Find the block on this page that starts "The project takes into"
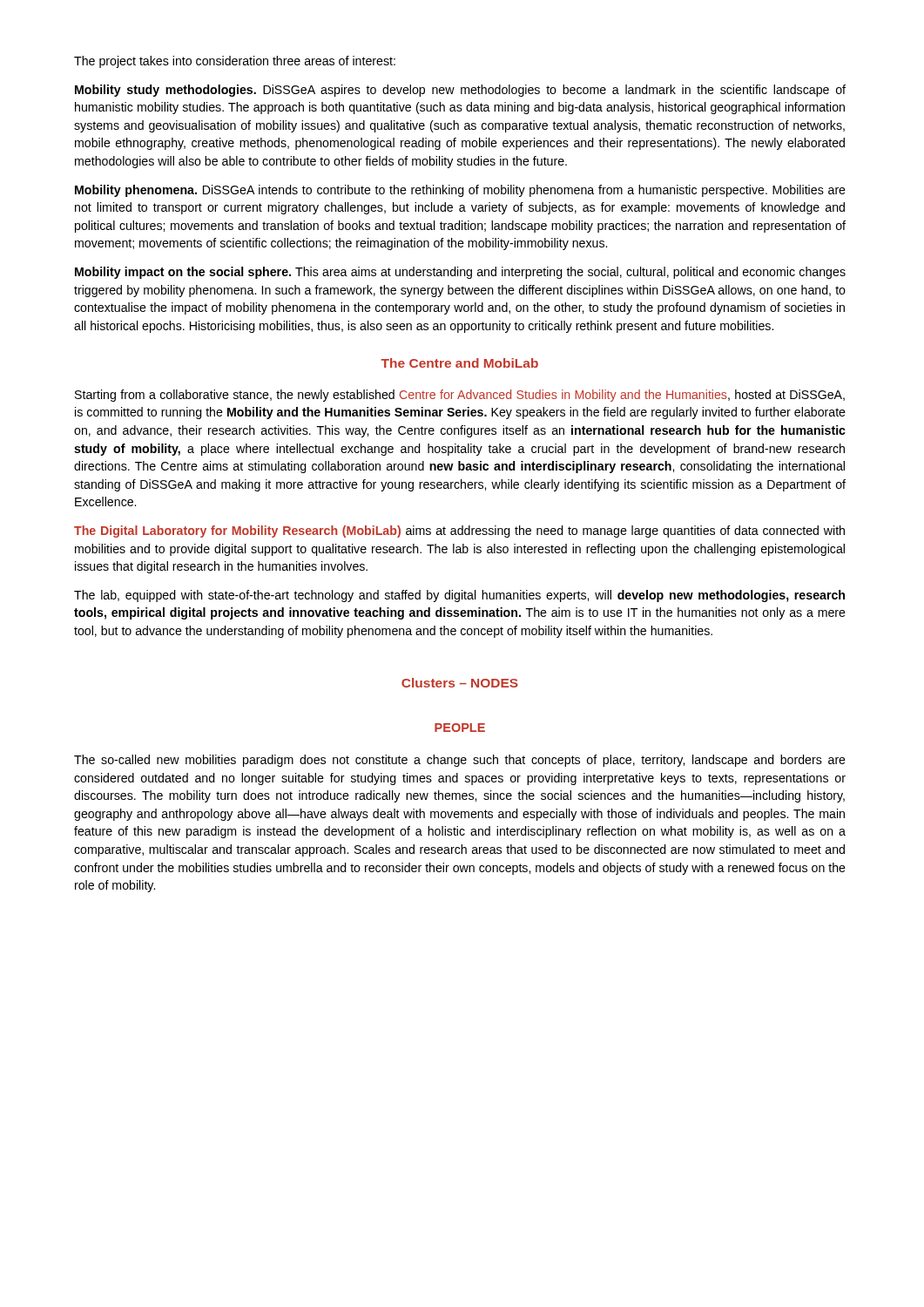This screenshot has height=1307, width=924. point(235,62)
